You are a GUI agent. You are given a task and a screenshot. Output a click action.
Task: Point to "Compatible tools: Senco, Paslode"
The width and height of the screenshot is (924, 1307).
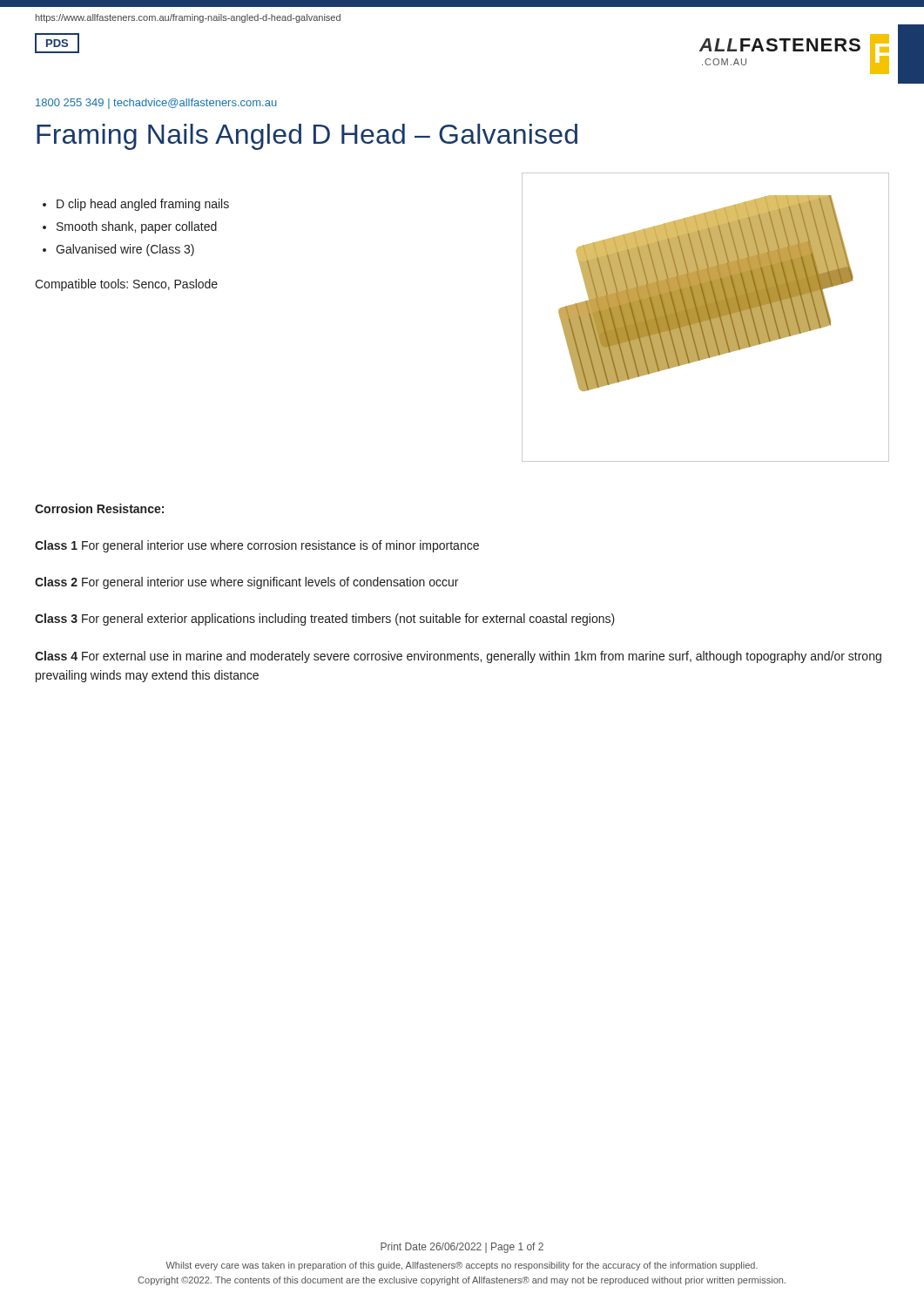pos(126,284)
